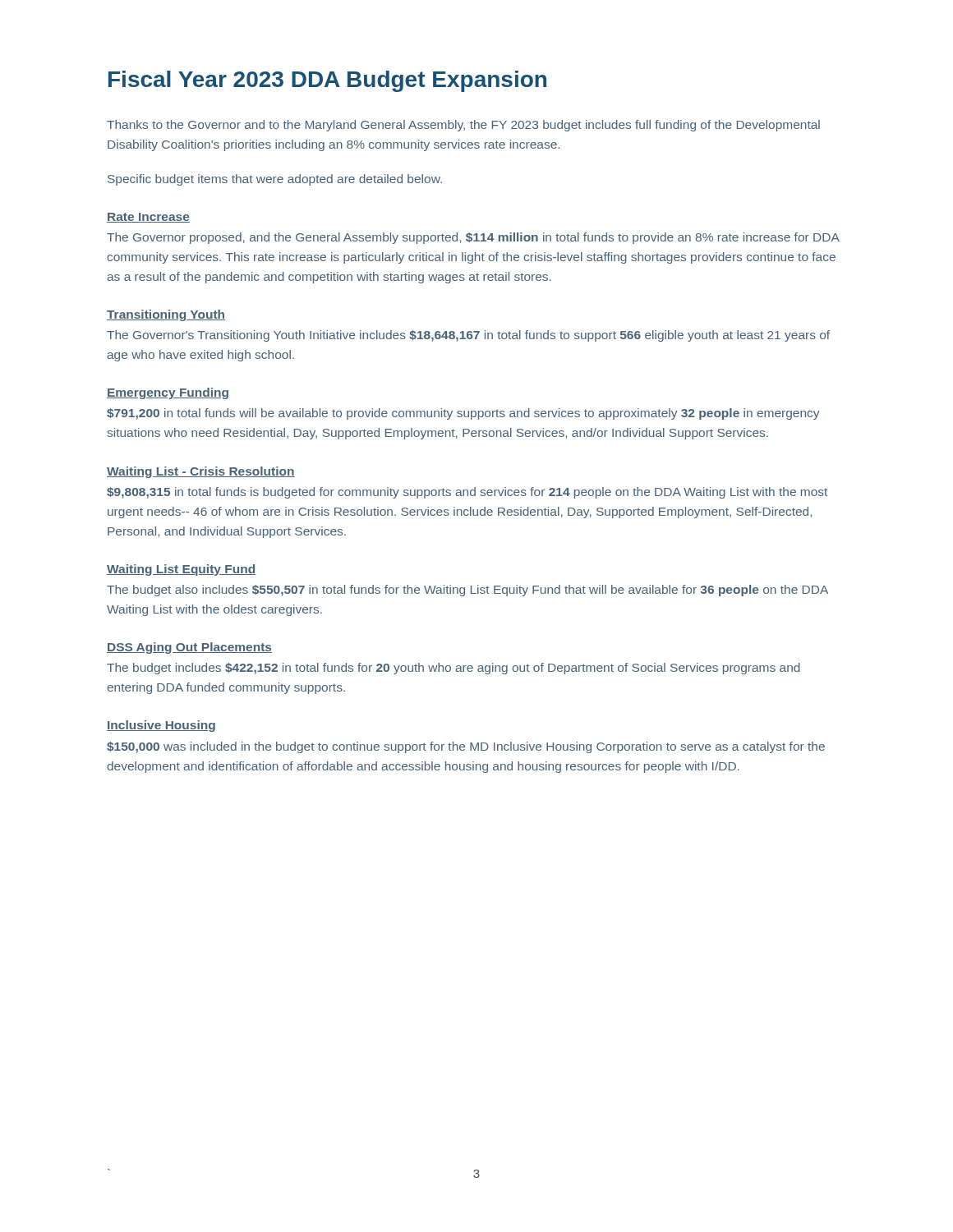Find the section header that reads "Transitioning Youth"
This screenshot has width=953, height=1232.
[x=166, y=315]
